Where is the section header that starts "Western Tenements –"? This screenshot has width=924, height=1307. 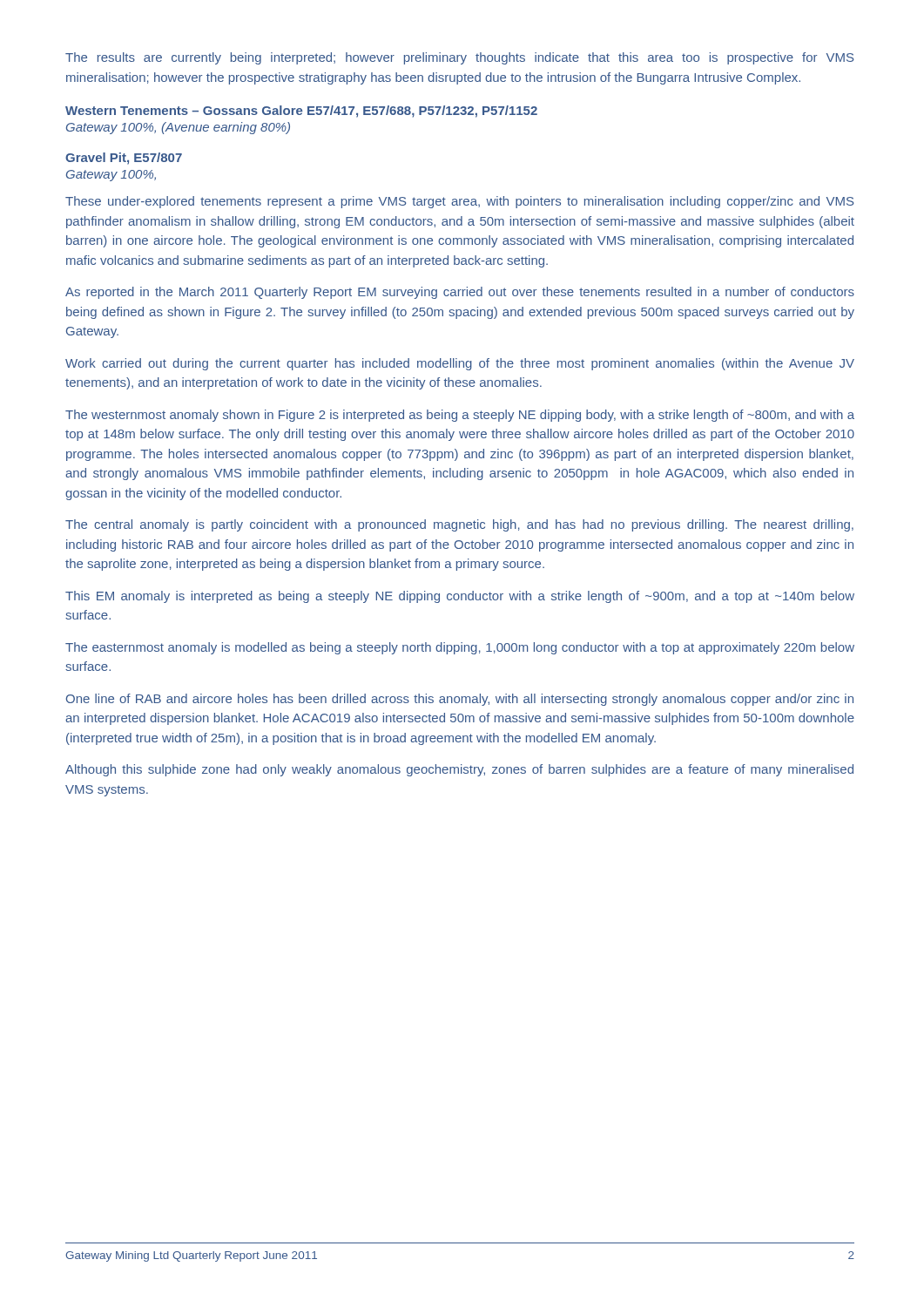(301, 110)
